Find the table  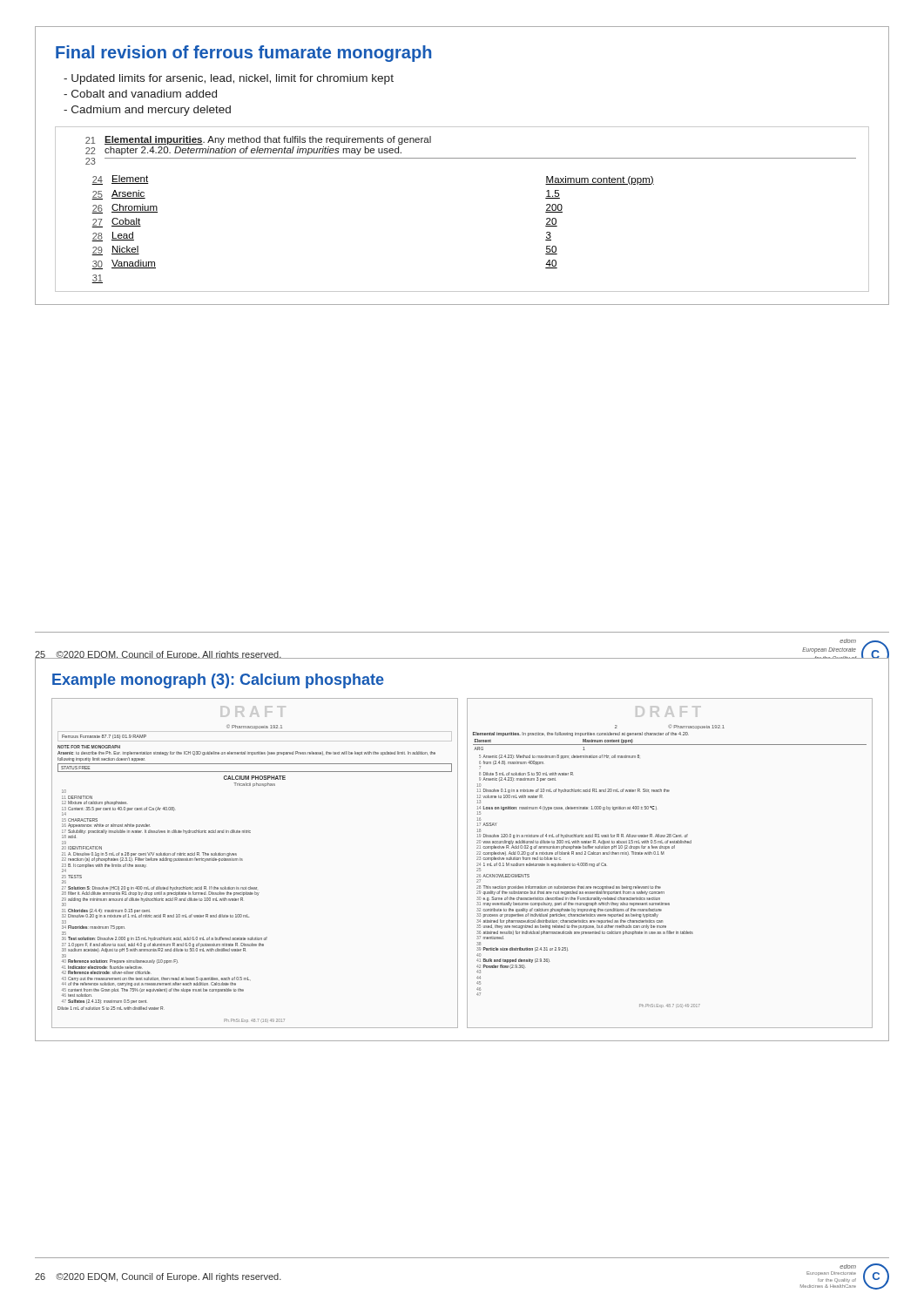pyautogui.click(x=459, y=228)
